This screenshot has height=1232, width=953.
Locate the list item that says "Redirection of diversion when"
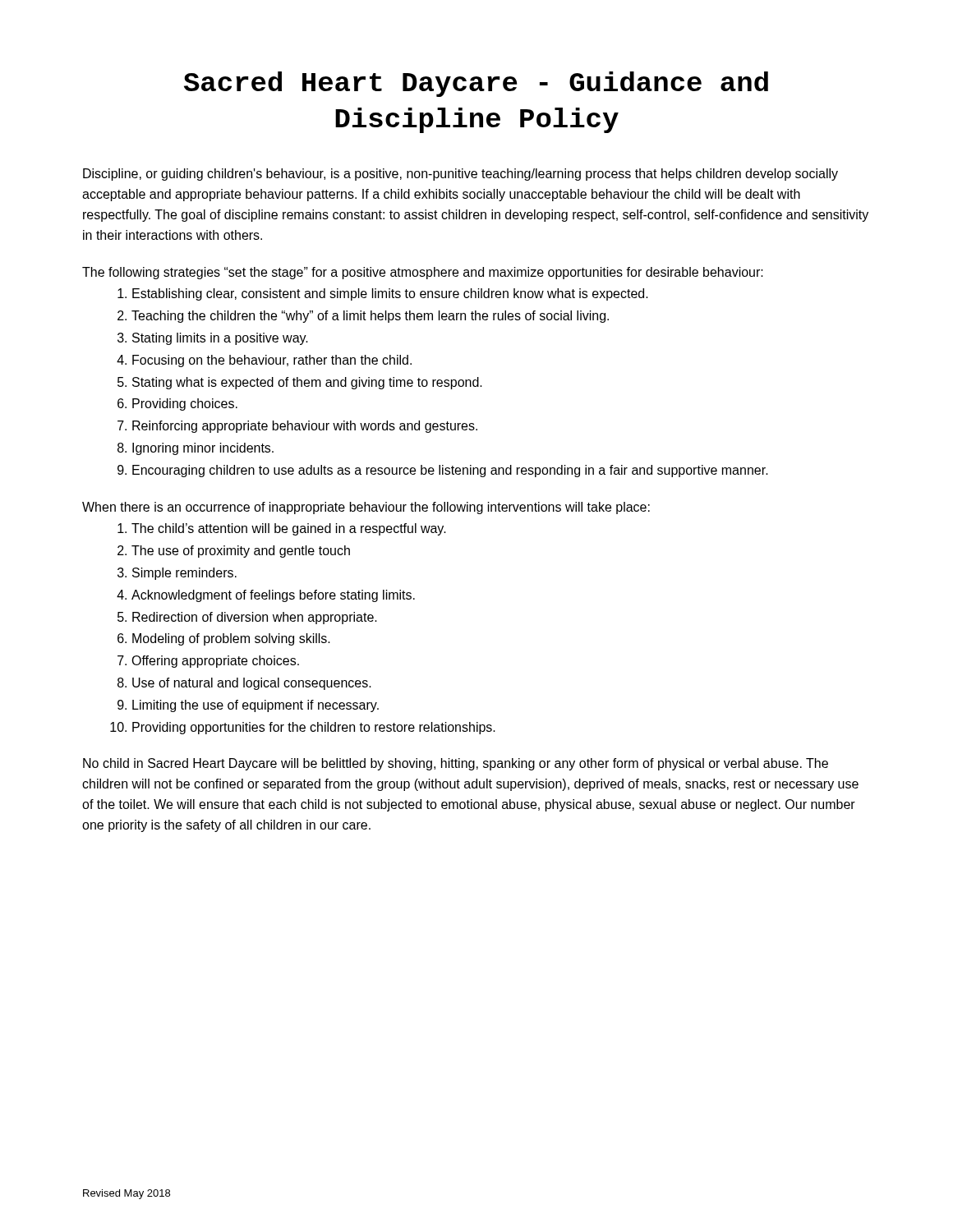255,617
